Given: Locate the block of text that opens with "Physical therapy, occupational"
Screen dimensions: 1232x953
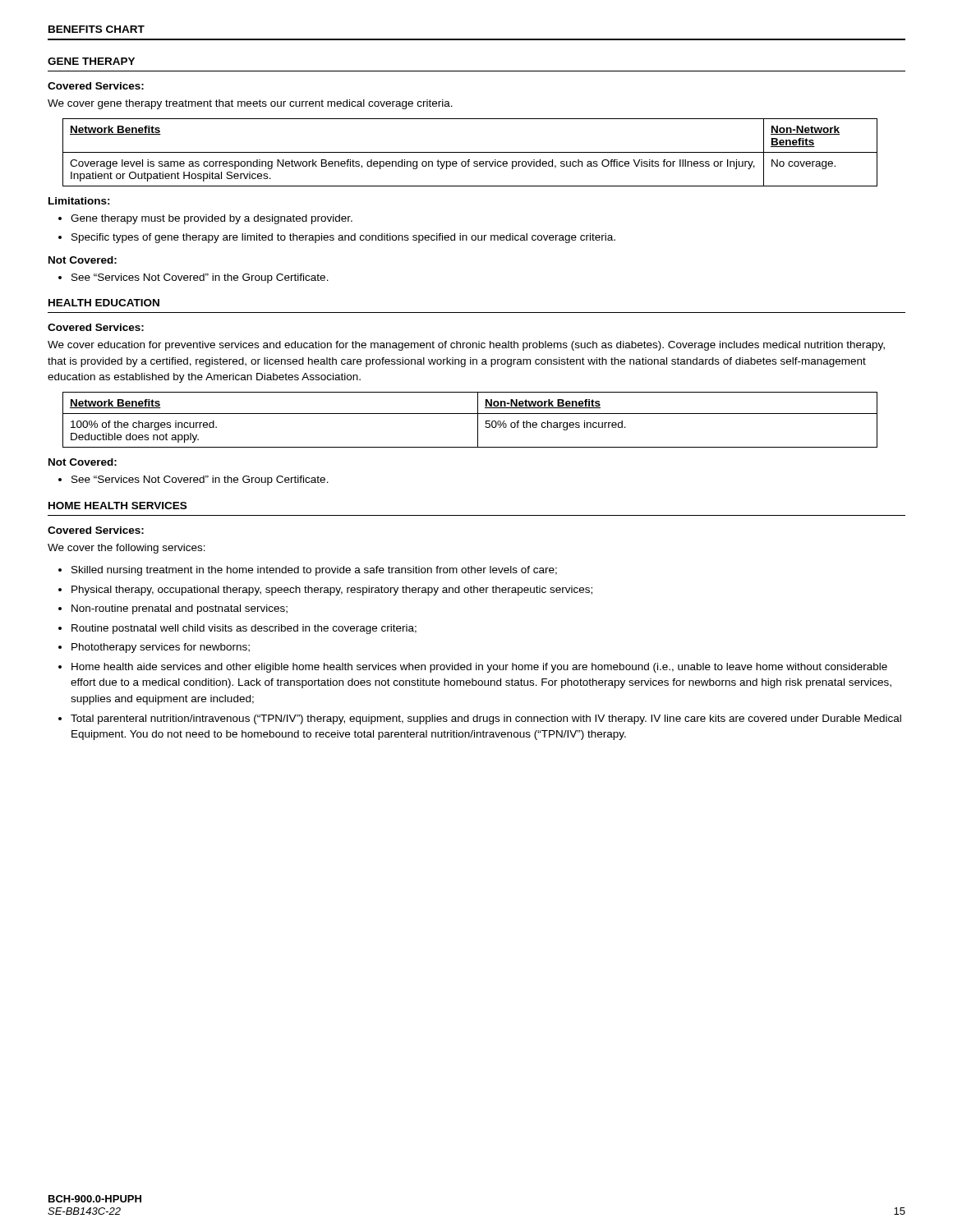Looking at the screenshot, I should [476, 589].
